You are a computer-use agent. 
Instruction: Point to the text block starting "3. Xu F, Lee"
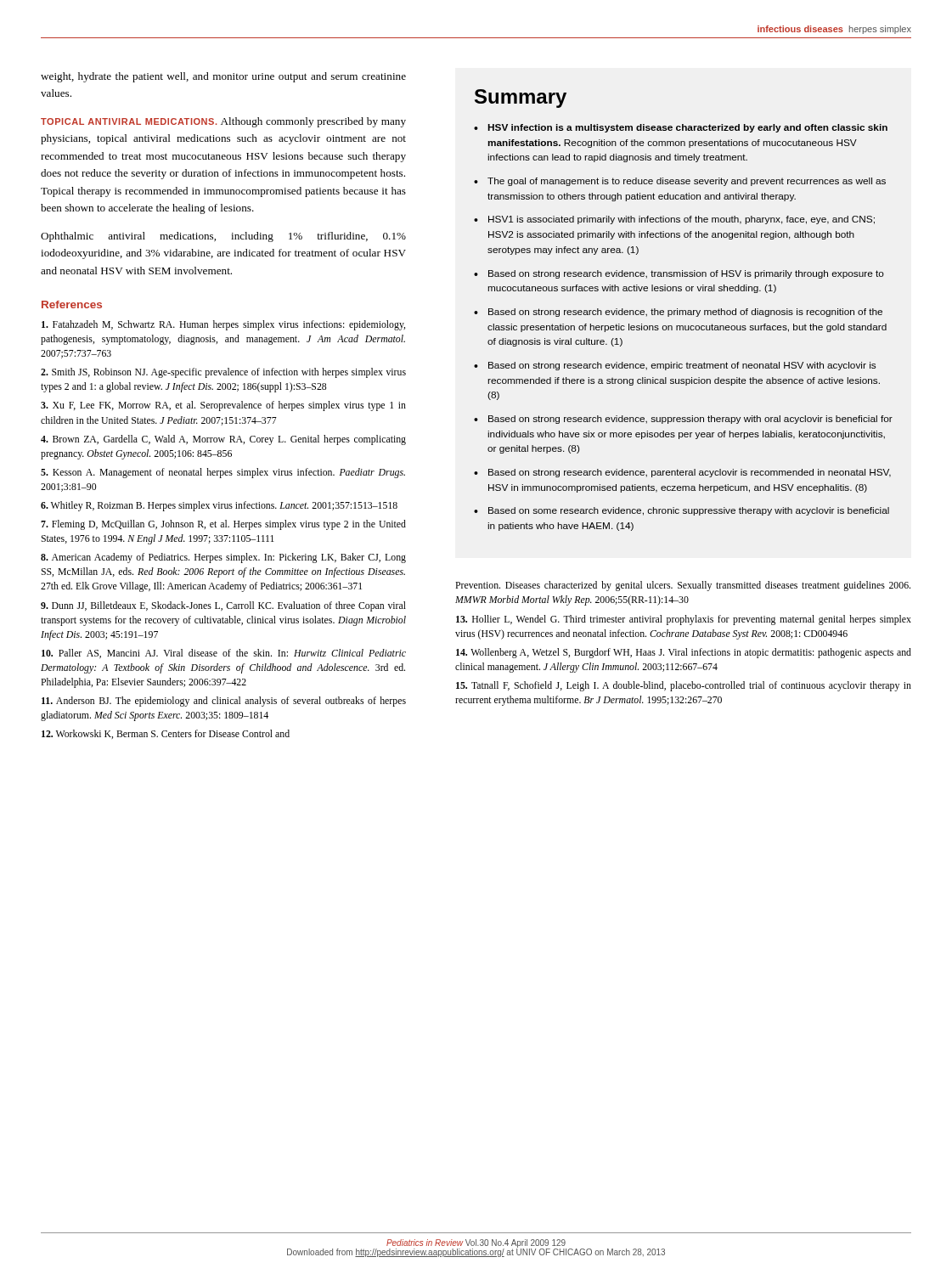pyautogui.click(x=223, y=413)
